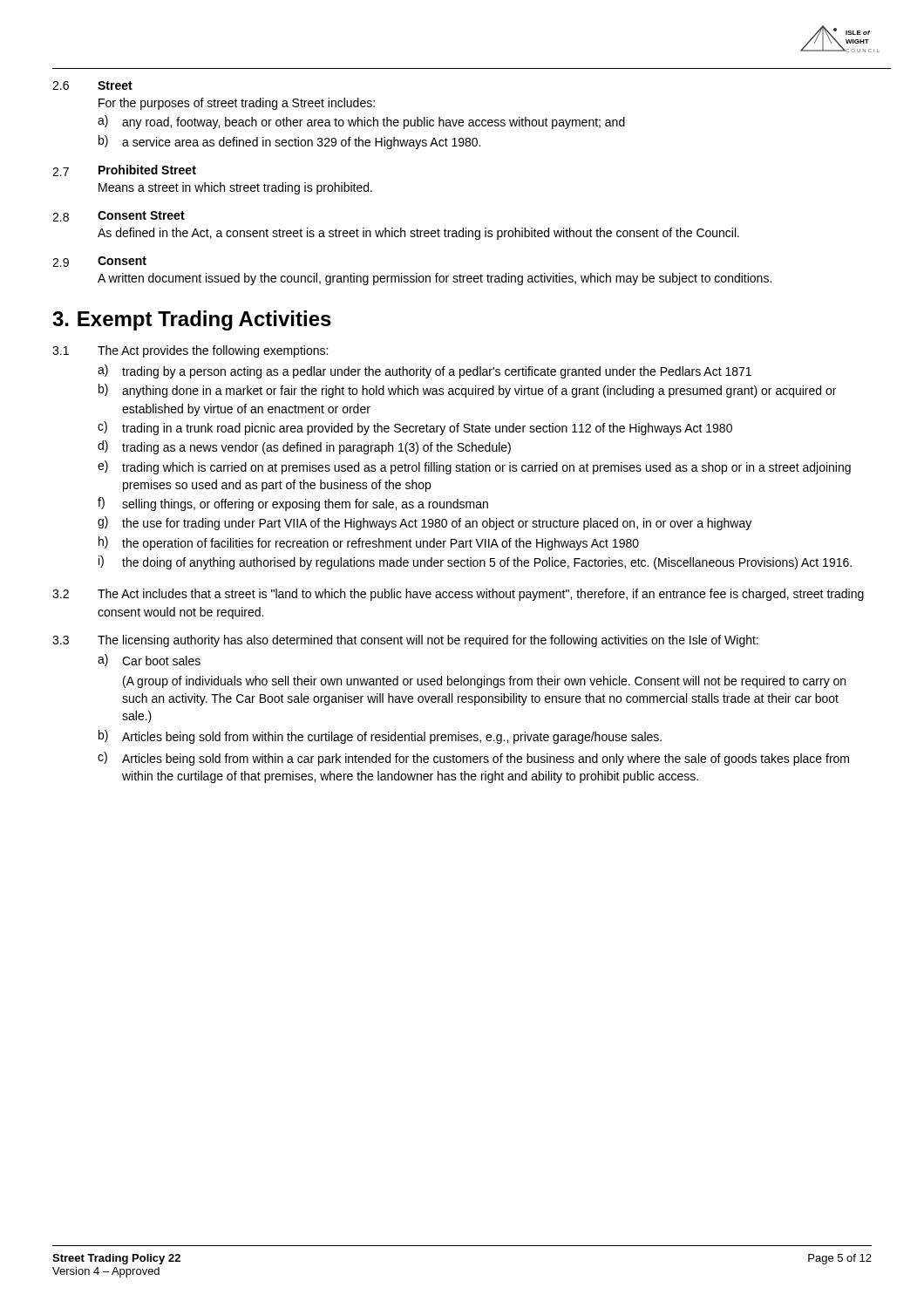Where is the passage that starts "As defined in the Act,"?
This screenshot has width=924, height=1308.
click(419, 233)
